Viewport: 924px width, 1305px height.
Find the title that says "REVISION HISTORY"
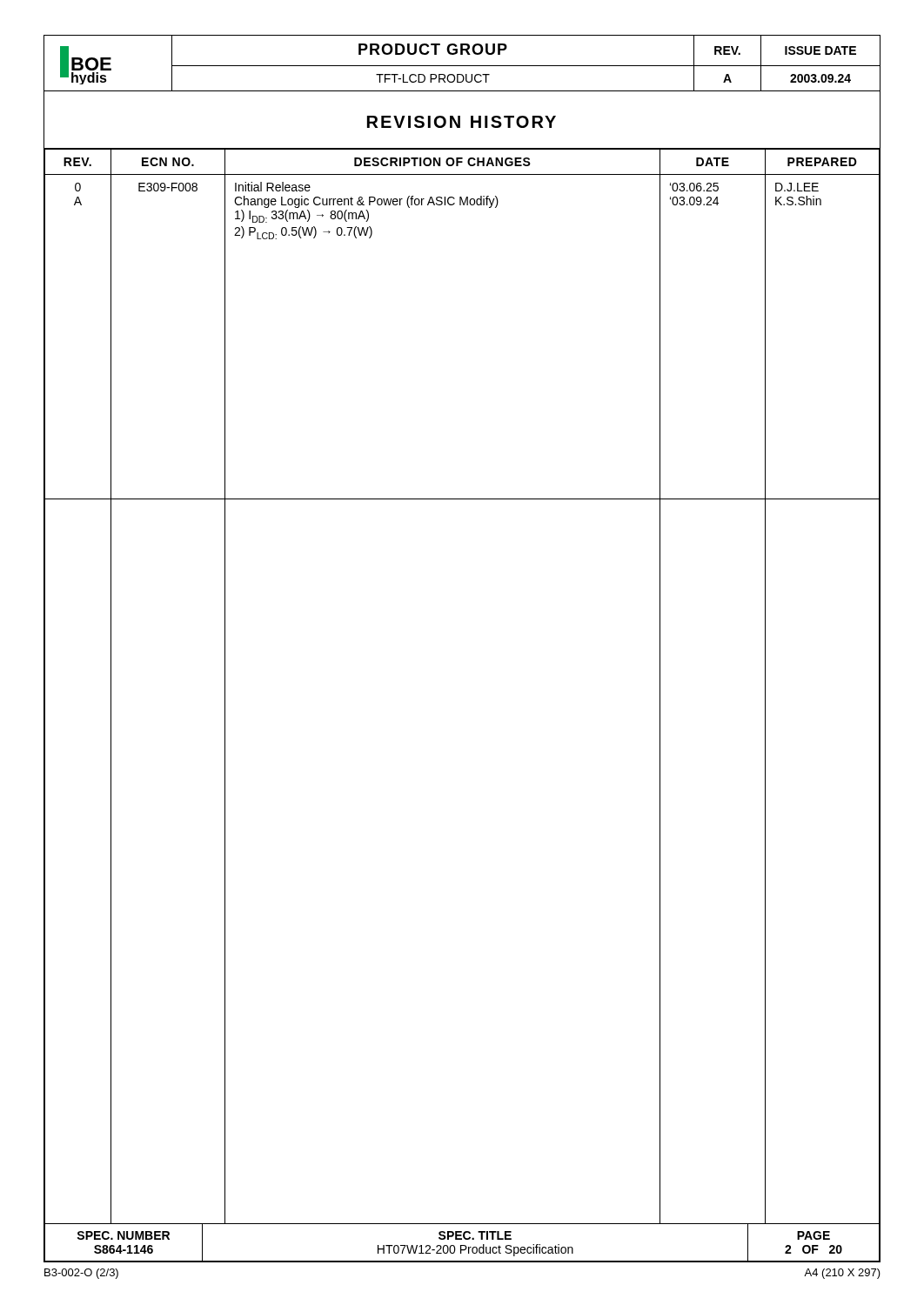point(462,122)
